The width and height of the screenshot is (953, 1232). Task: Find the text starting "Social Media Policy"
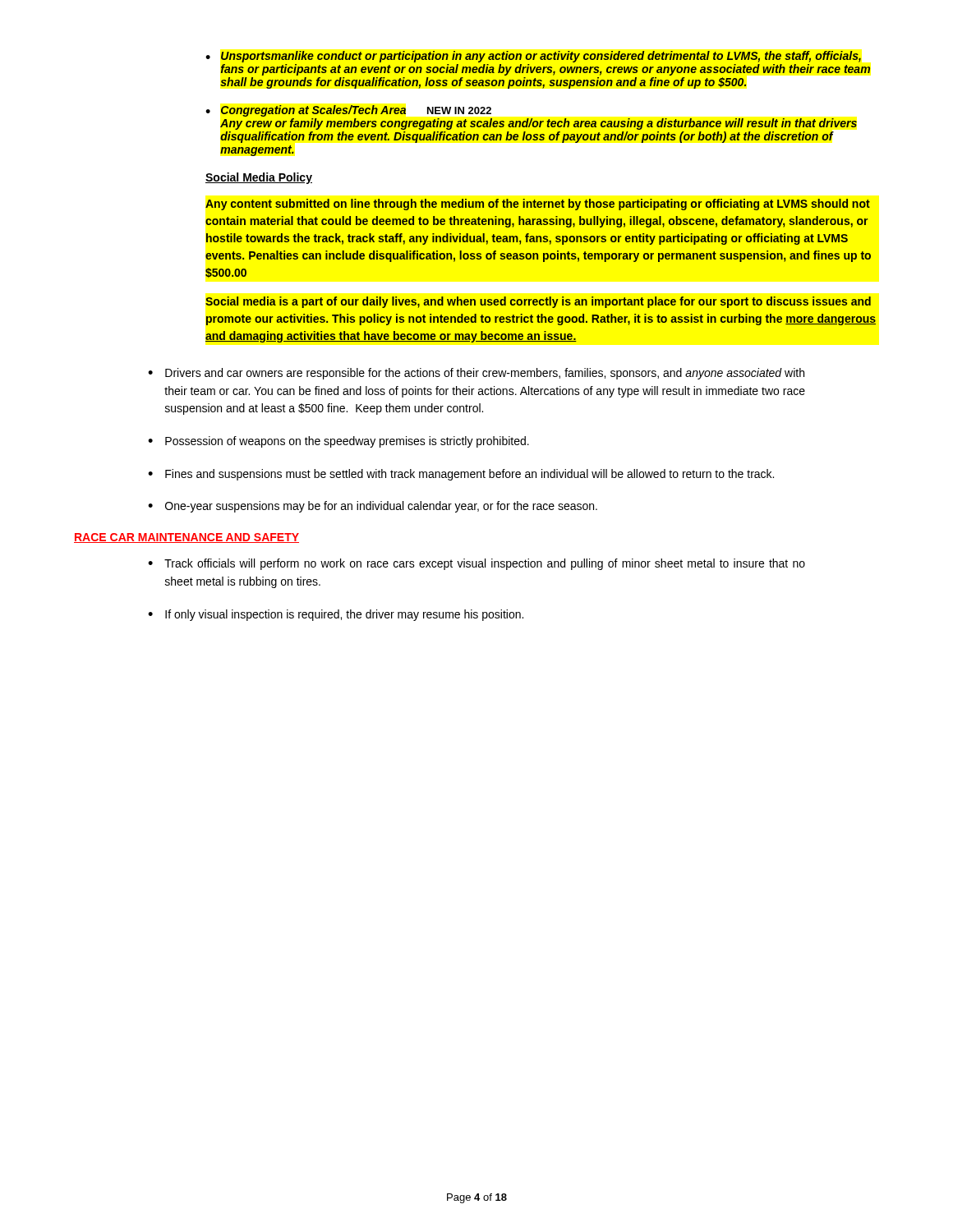(x=259, y=177)
